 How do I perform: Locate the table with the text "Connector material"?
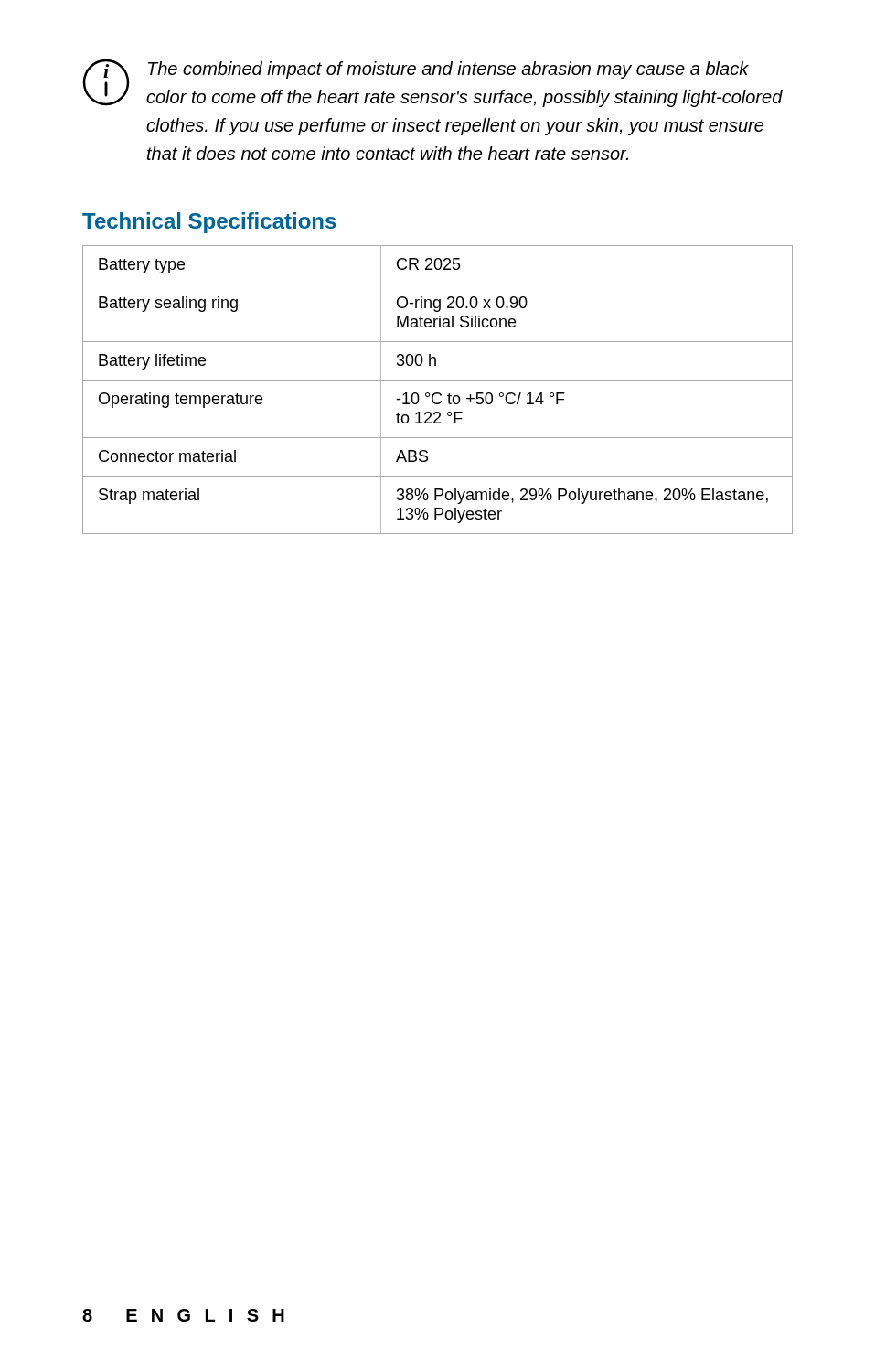(438, 390)
